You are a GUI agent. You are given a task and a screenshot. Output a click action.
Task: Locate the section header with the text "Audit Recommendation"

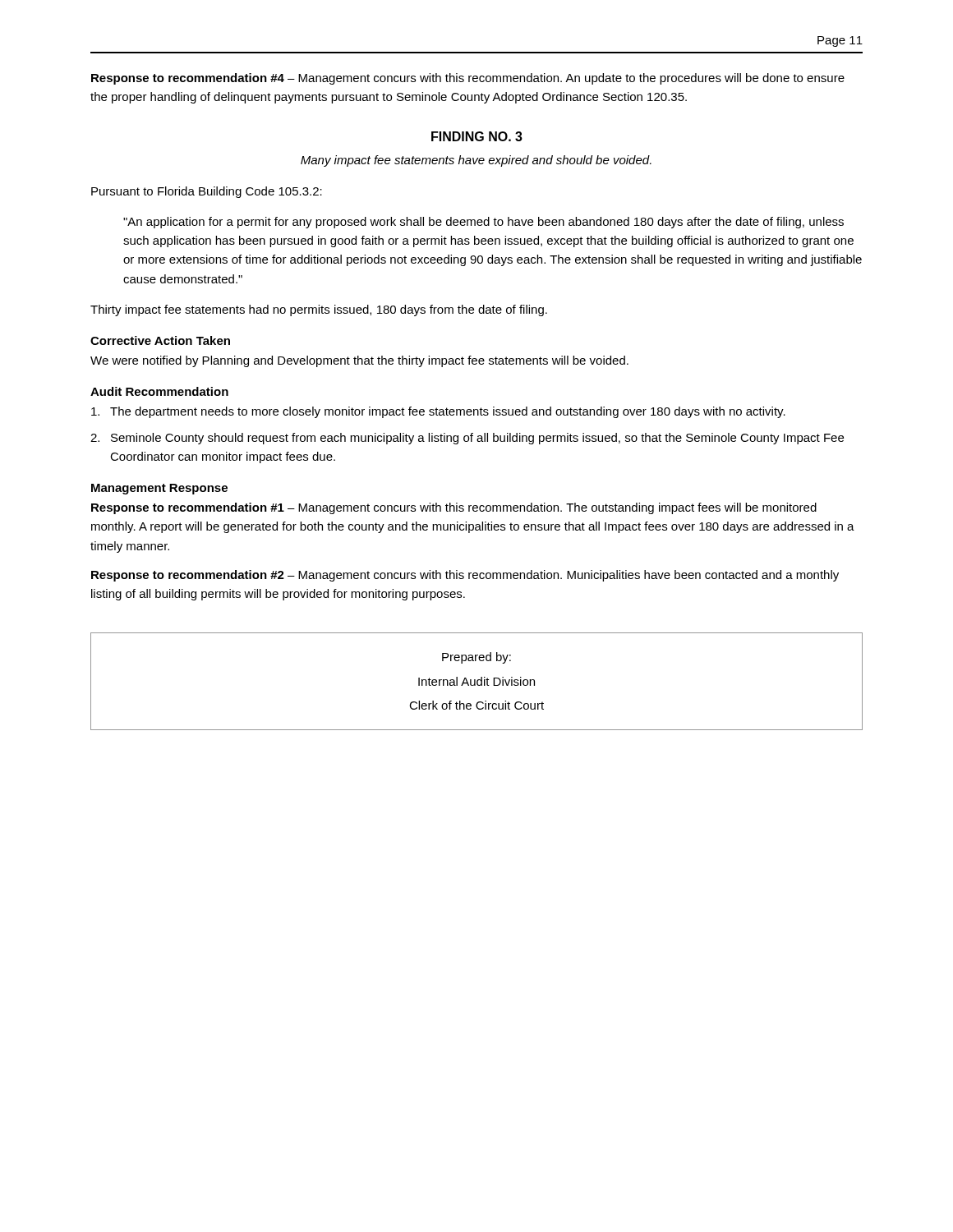pyautogui.click(x=160, y=392)
